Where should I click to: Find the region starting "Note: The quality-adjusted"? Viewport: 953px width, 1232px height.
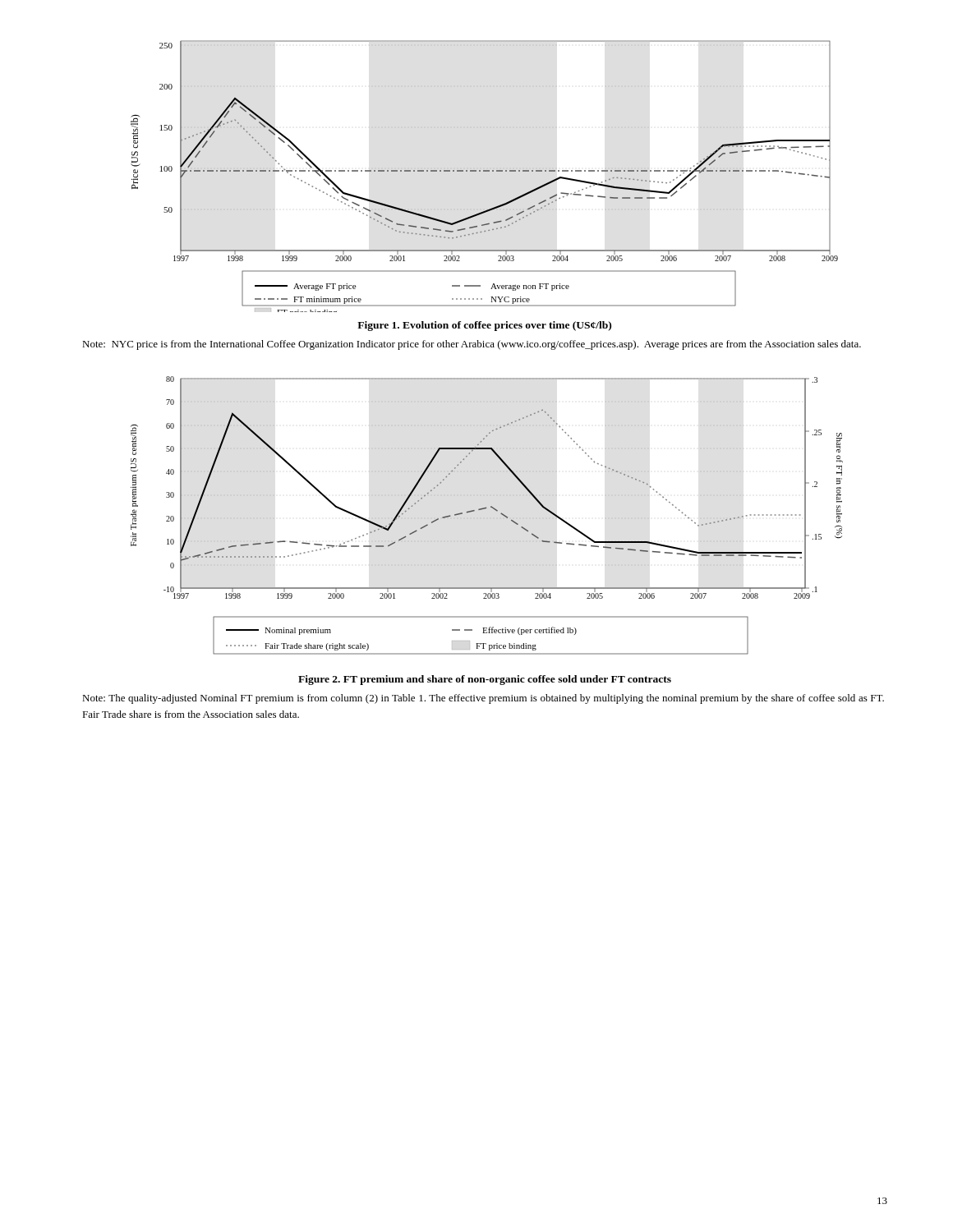click(x=485, y=706)
